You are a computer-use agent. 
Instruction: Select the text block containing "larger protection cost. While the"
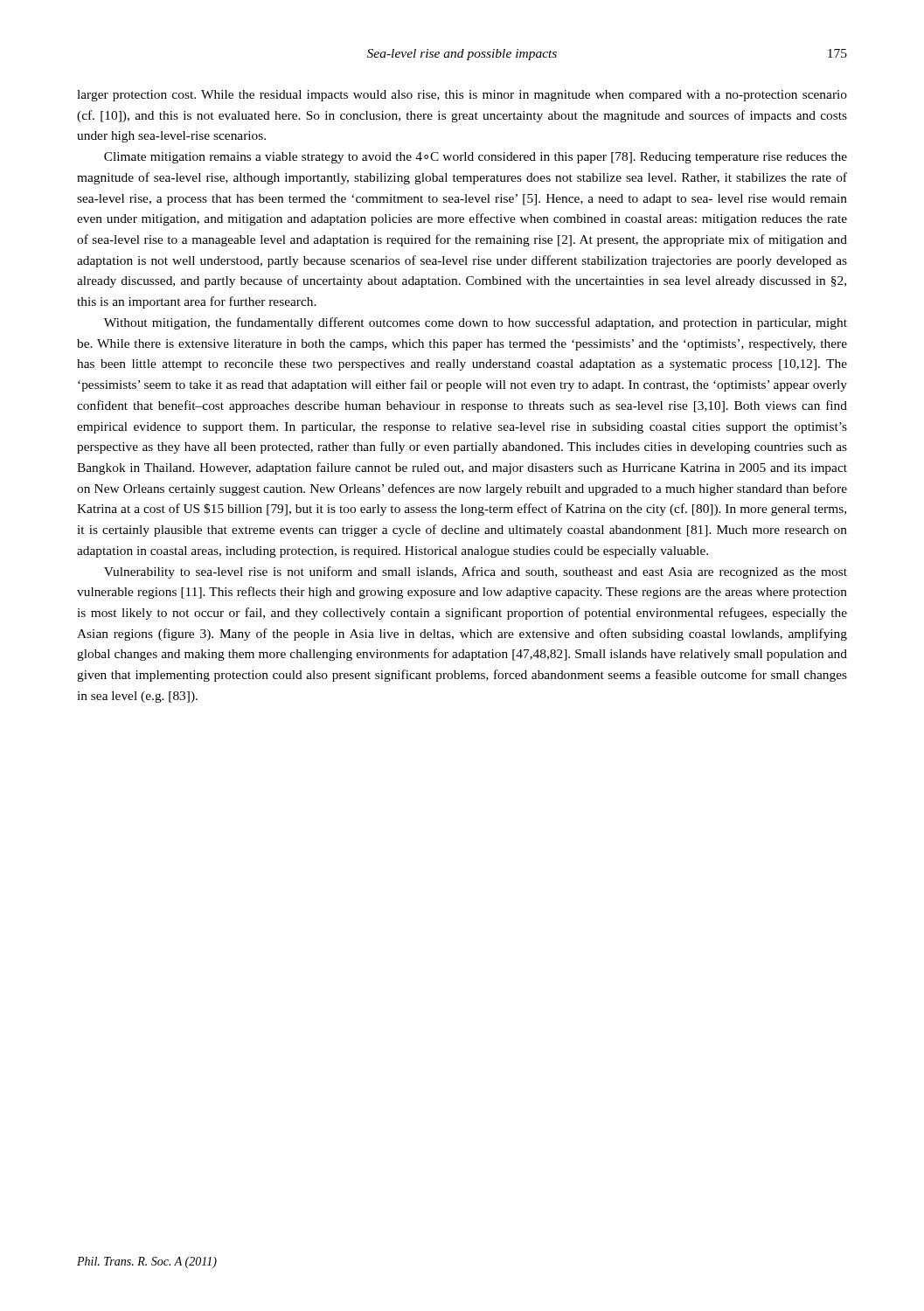point(462,395)
